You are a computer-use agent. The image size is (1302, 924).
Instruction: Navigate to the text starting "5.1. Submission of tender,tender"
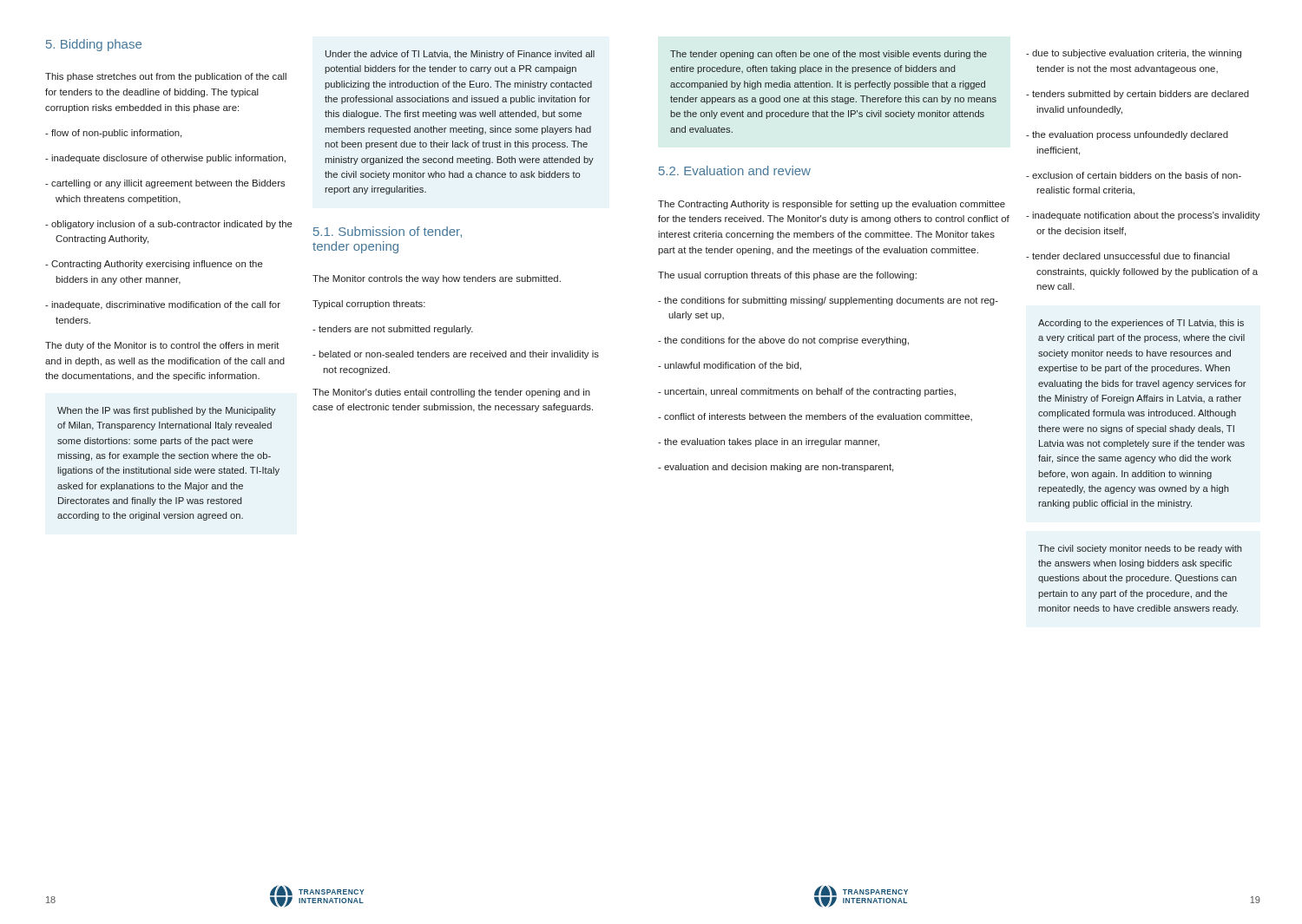tap(388, 238)
